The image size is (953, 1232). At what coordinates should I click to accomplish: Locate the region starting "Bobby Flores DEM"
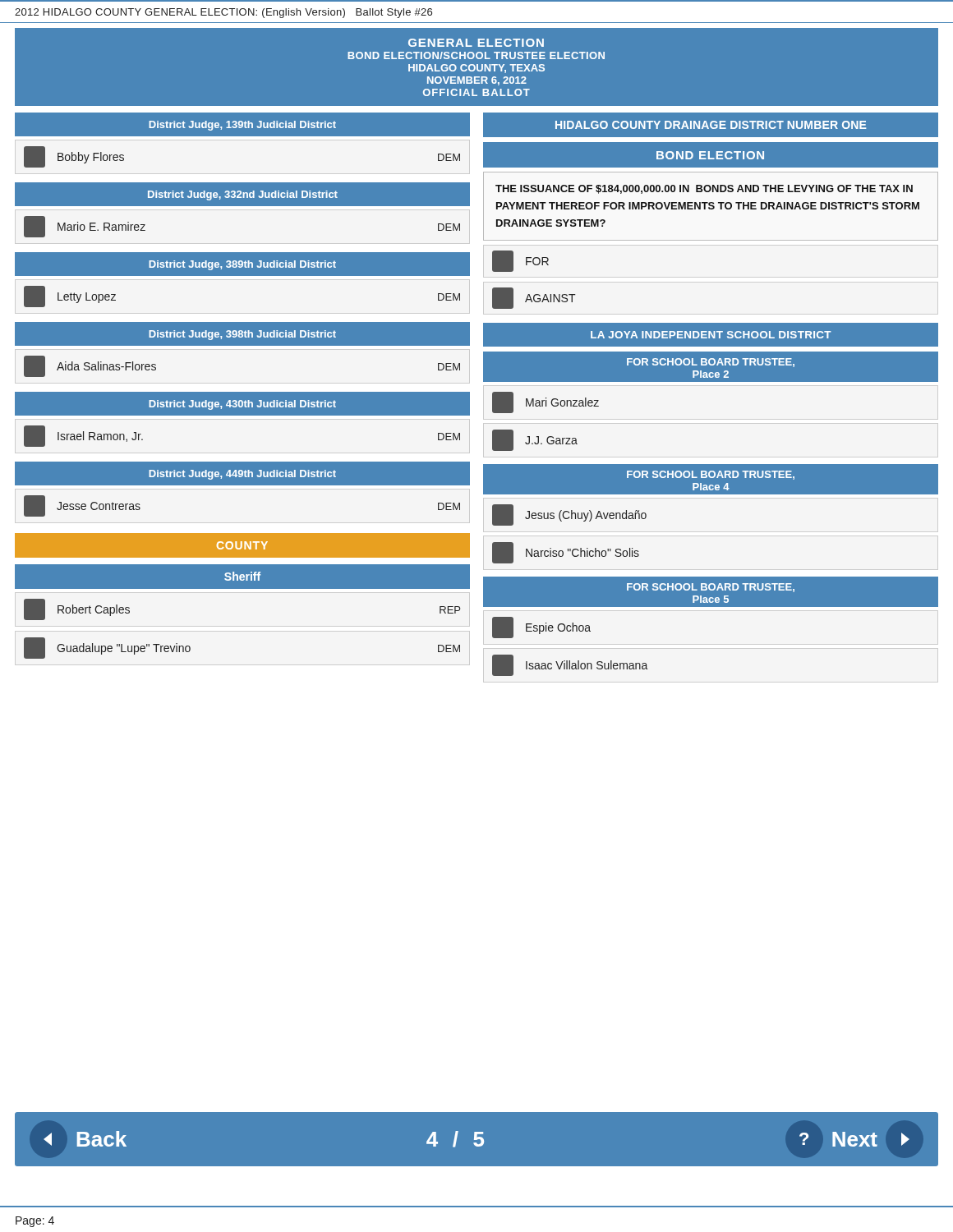[x=73, y=156]
